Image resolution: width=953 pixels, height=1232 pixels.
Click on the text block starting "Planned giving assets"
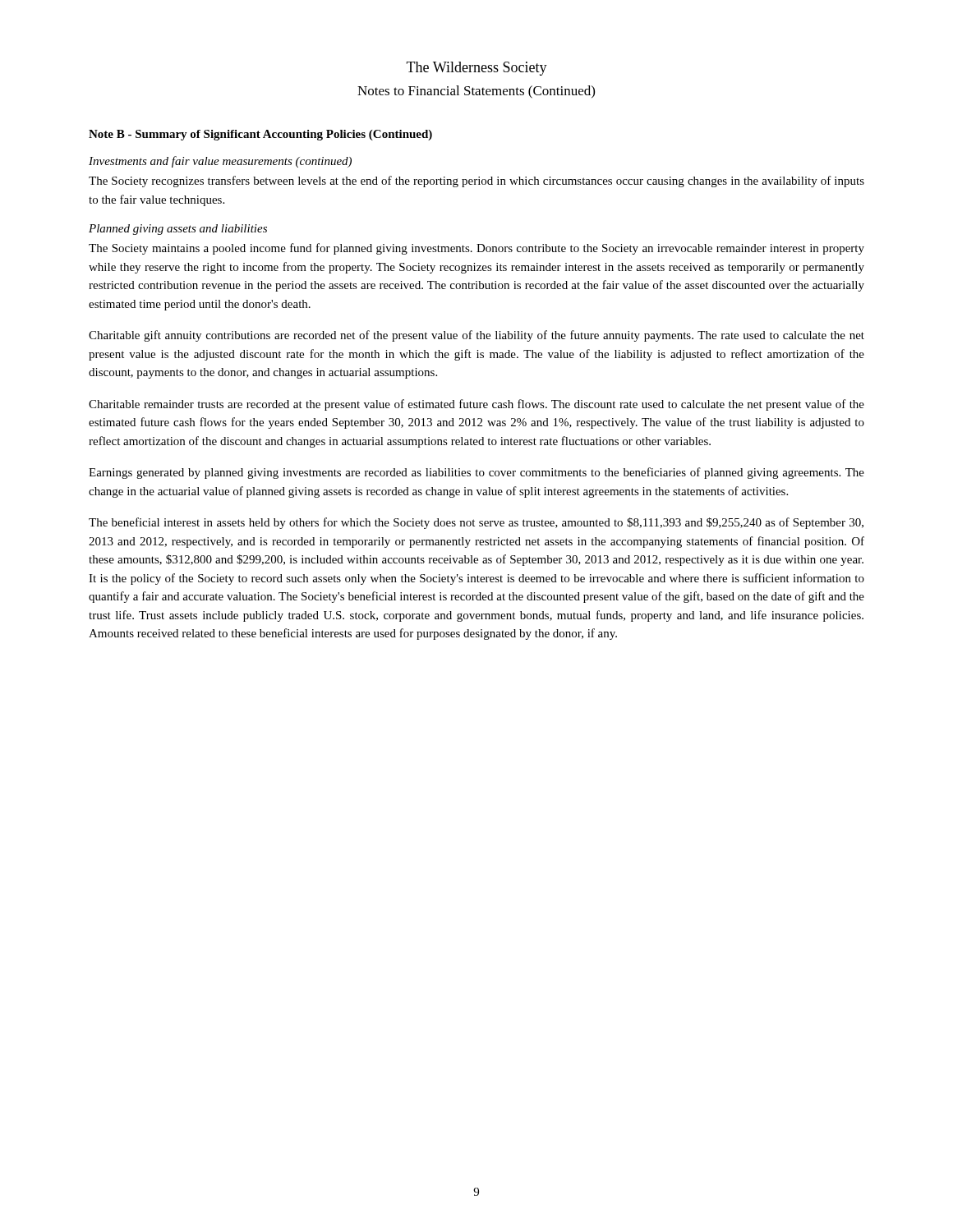[x=178, y=228]
